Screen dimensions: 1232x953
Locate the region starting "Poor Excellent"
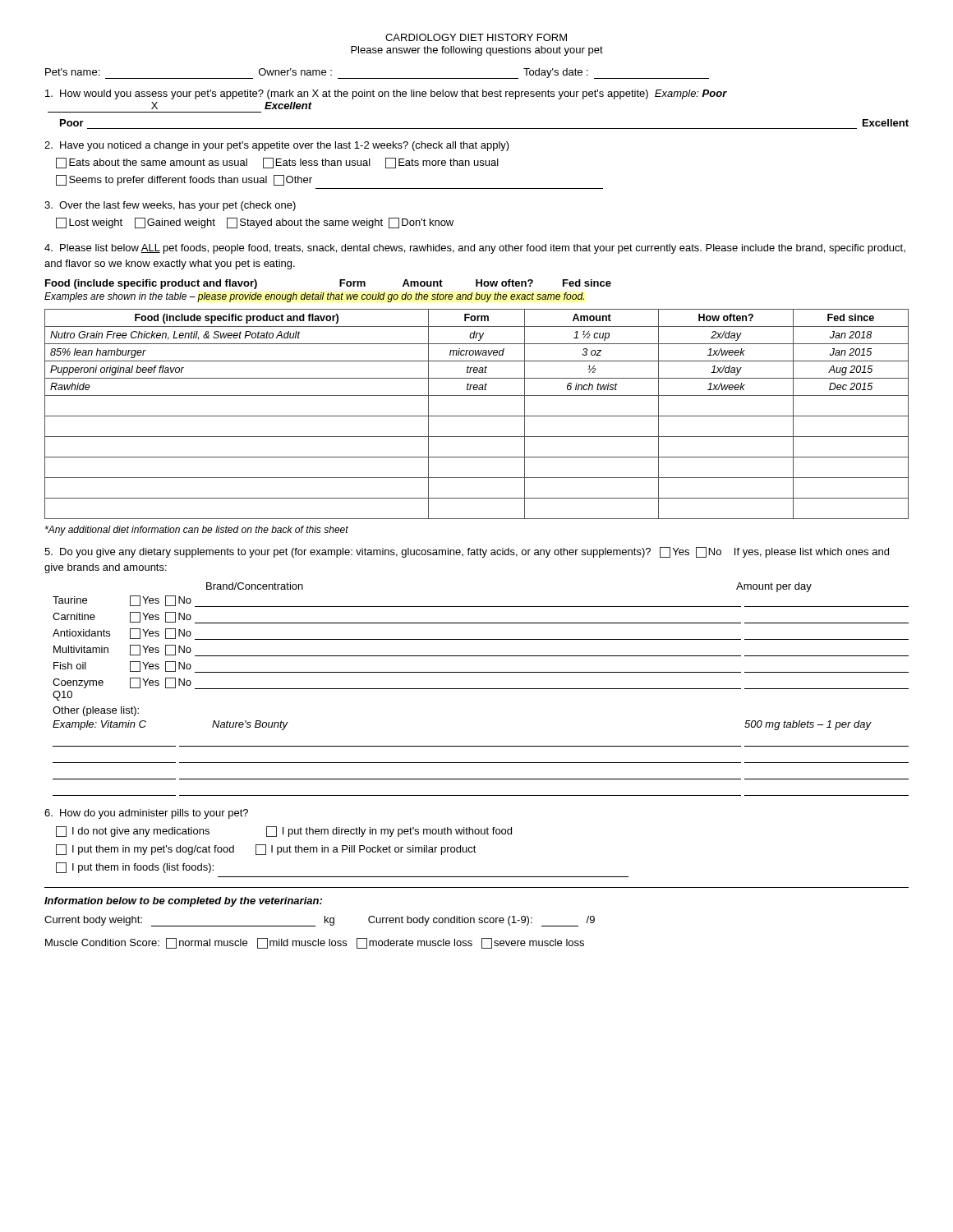[484, 122]
